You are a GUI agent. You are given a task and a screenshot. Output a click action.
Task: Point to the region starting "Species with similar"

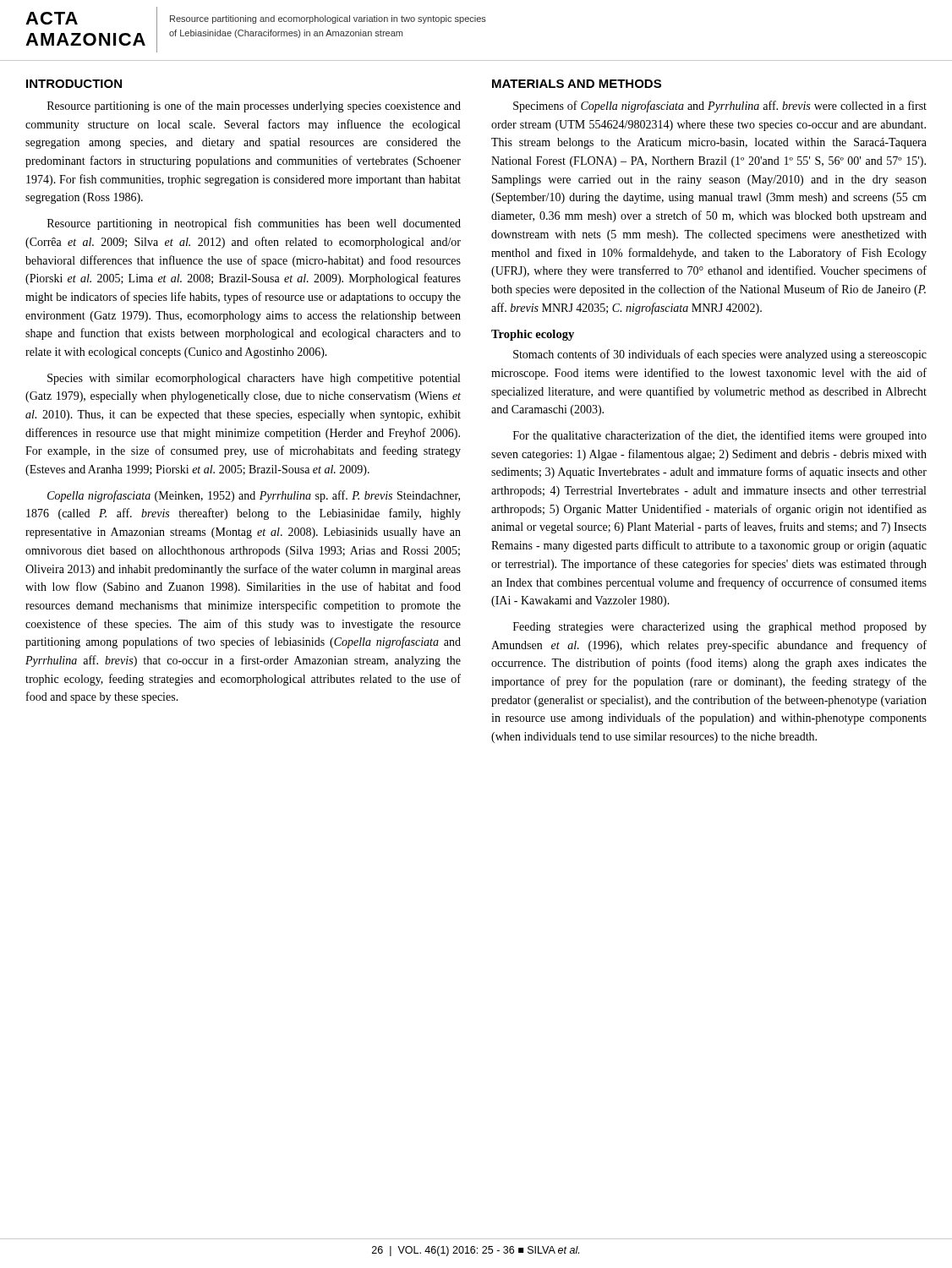pyautogui.click(x=243, y=424)
